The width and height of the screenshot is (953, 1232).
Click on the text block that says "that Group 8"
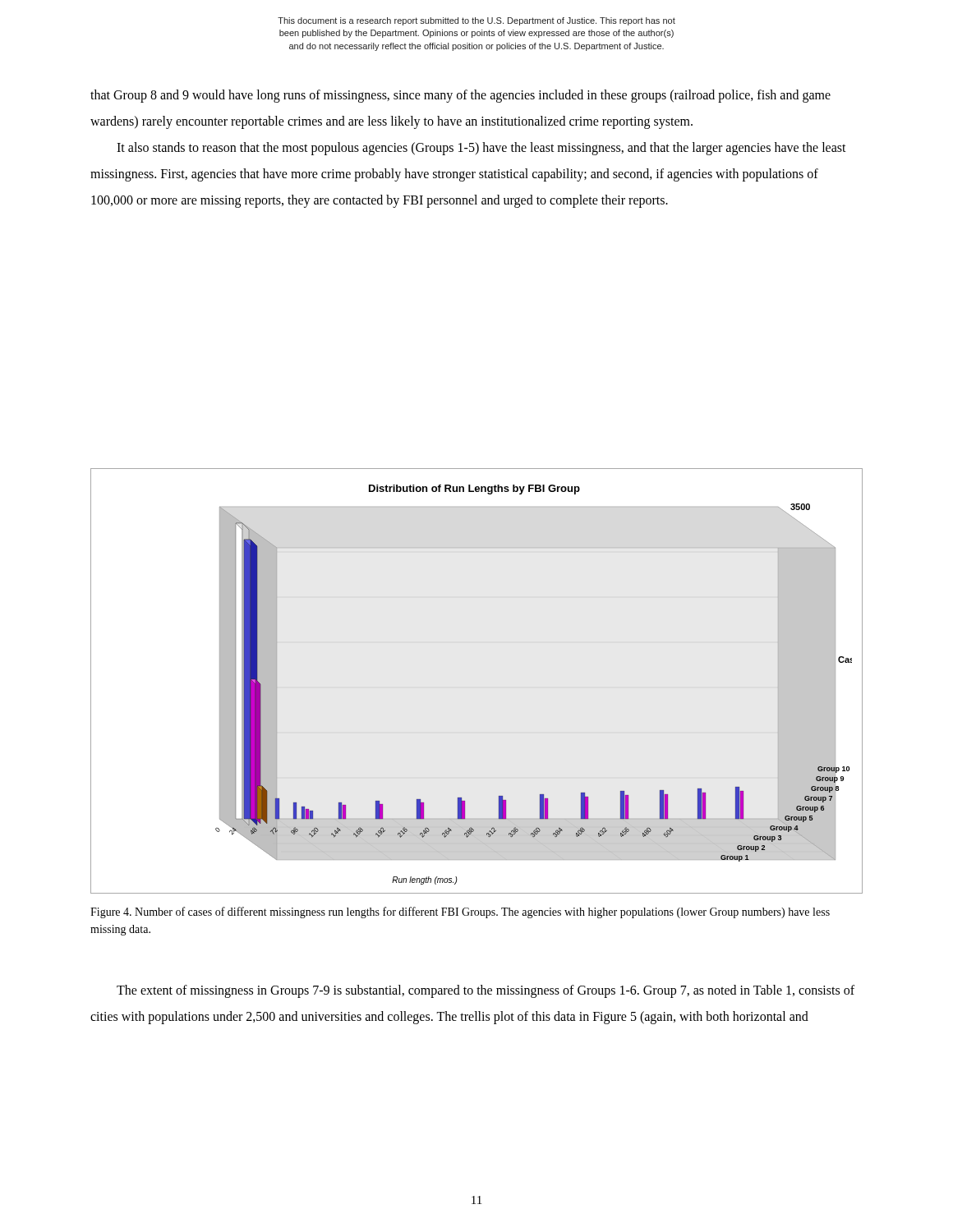[461, 108]
